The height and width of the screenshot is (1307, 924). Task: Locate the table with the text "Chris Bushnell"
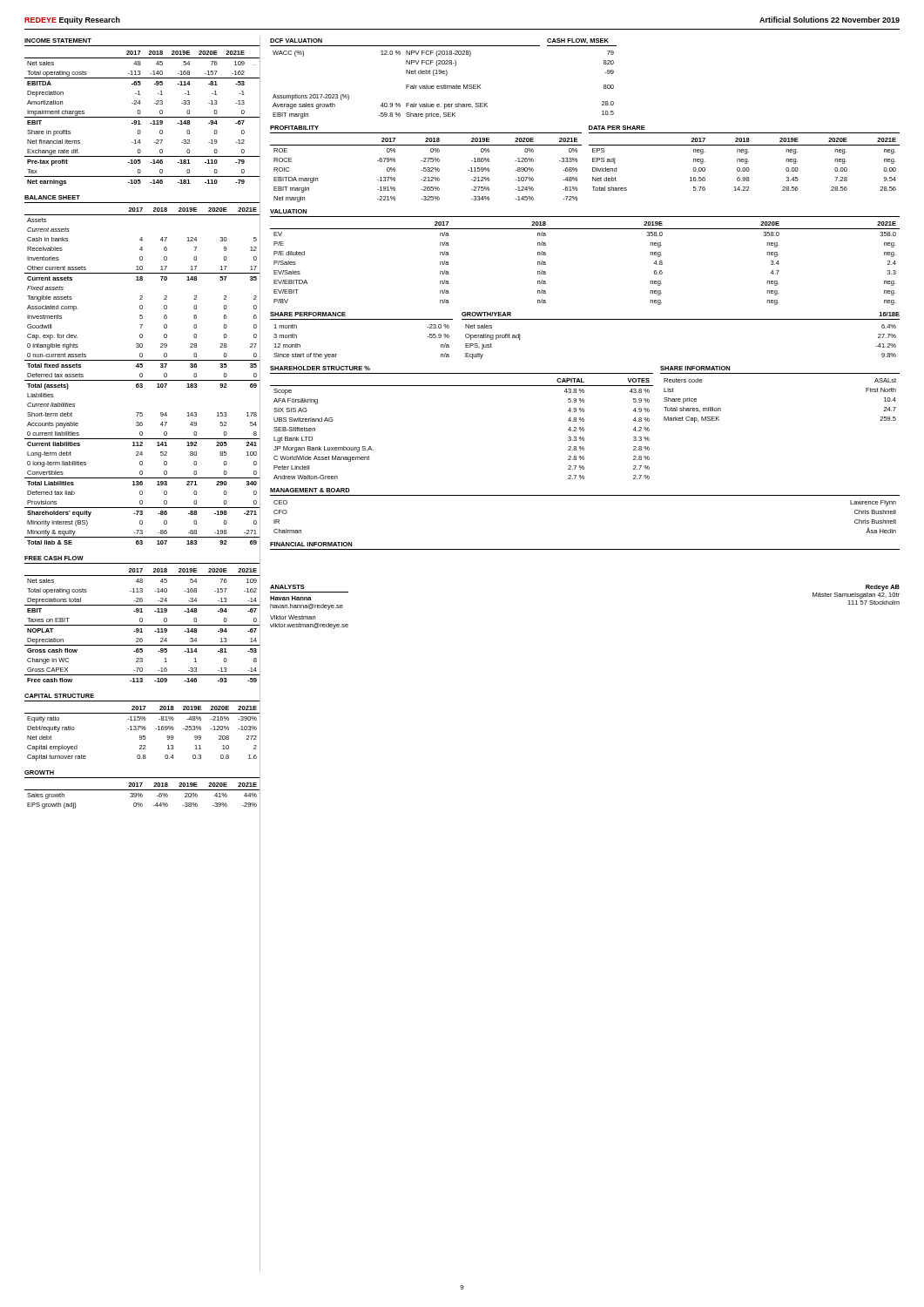pyautogui.click(x=585, y=511)
